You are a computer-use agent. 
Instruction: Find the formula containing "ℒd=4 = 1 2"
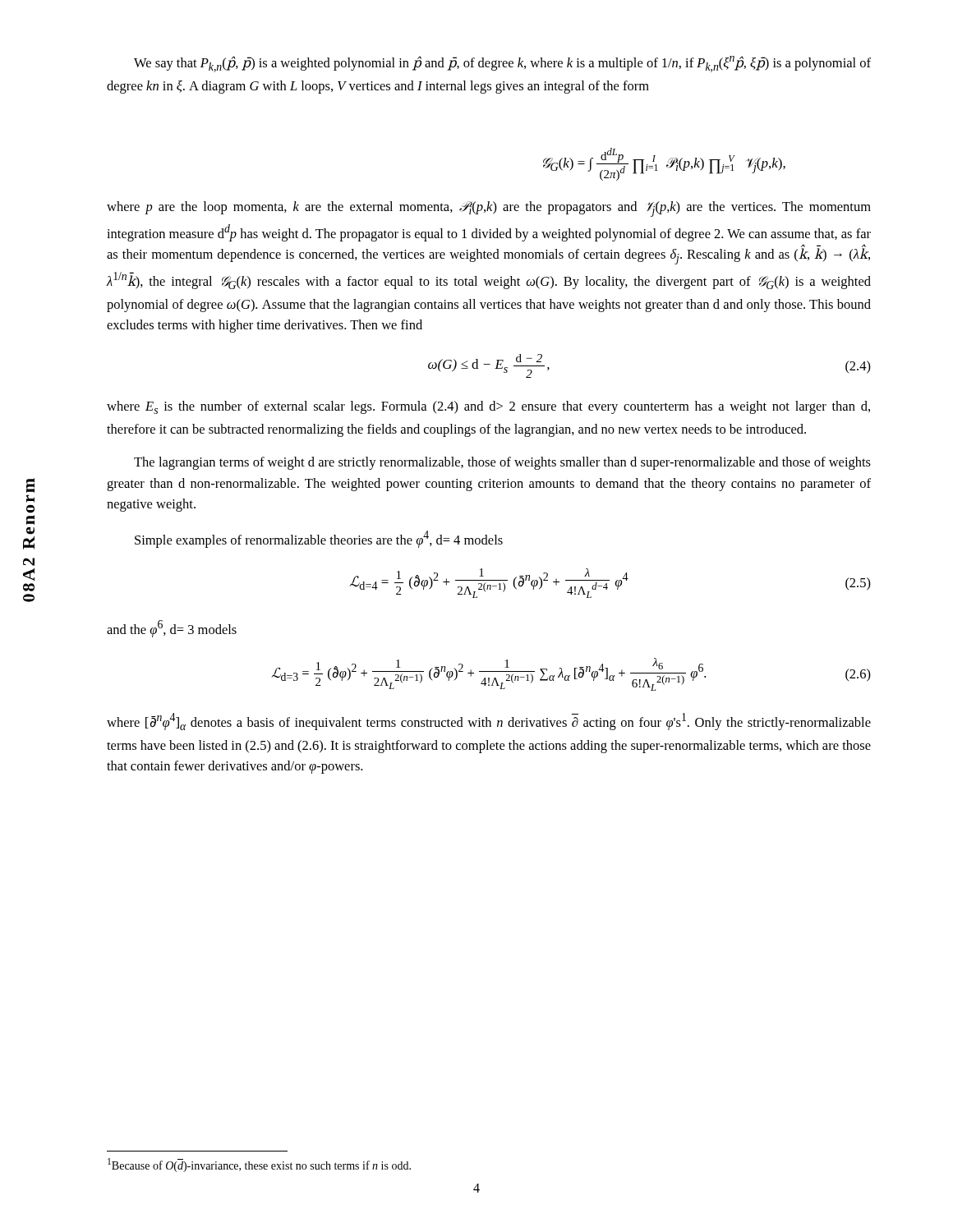tap(489, 583)
